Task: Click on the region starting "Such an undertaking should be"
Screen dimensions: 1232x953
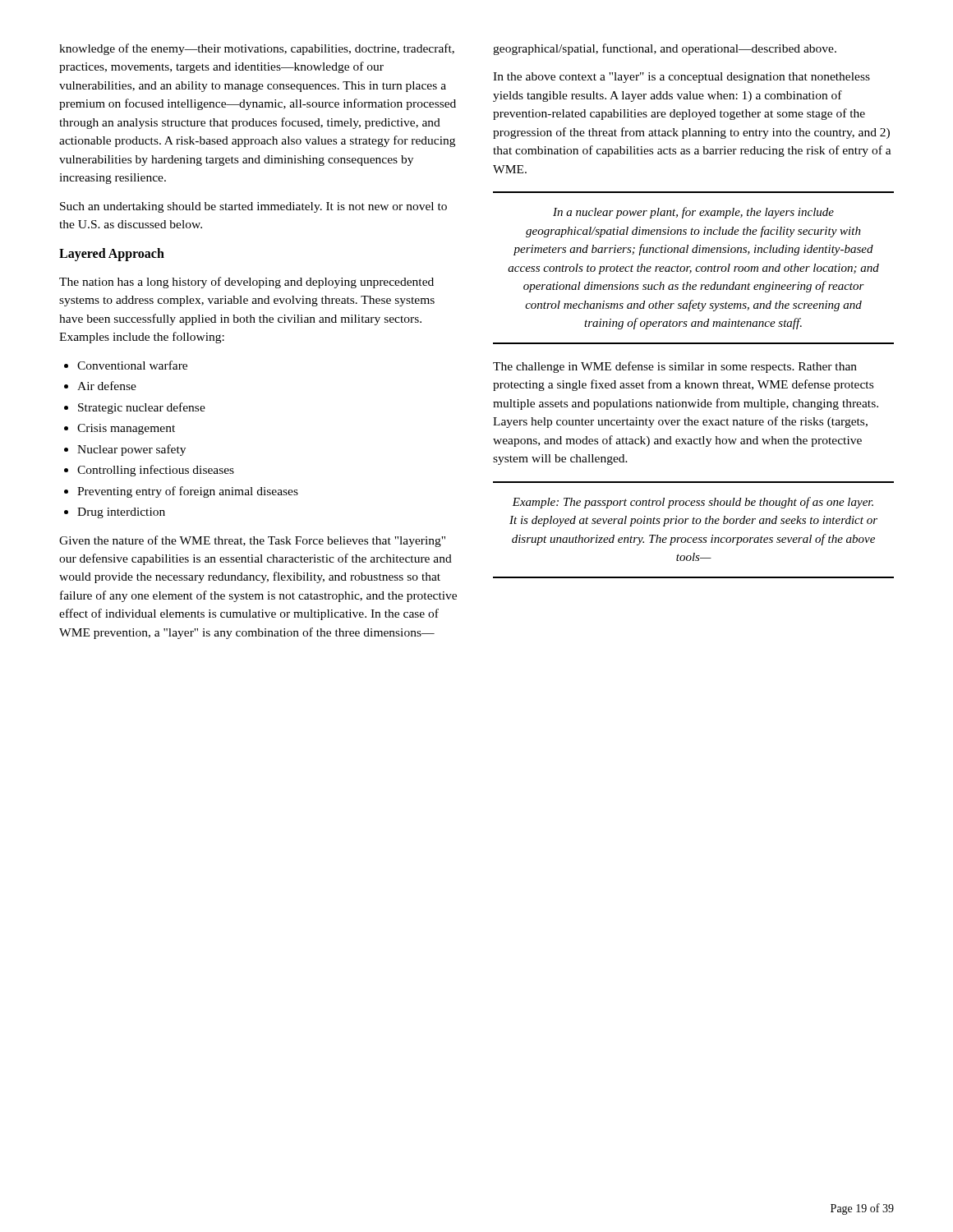Action: [x=260, y=215]
